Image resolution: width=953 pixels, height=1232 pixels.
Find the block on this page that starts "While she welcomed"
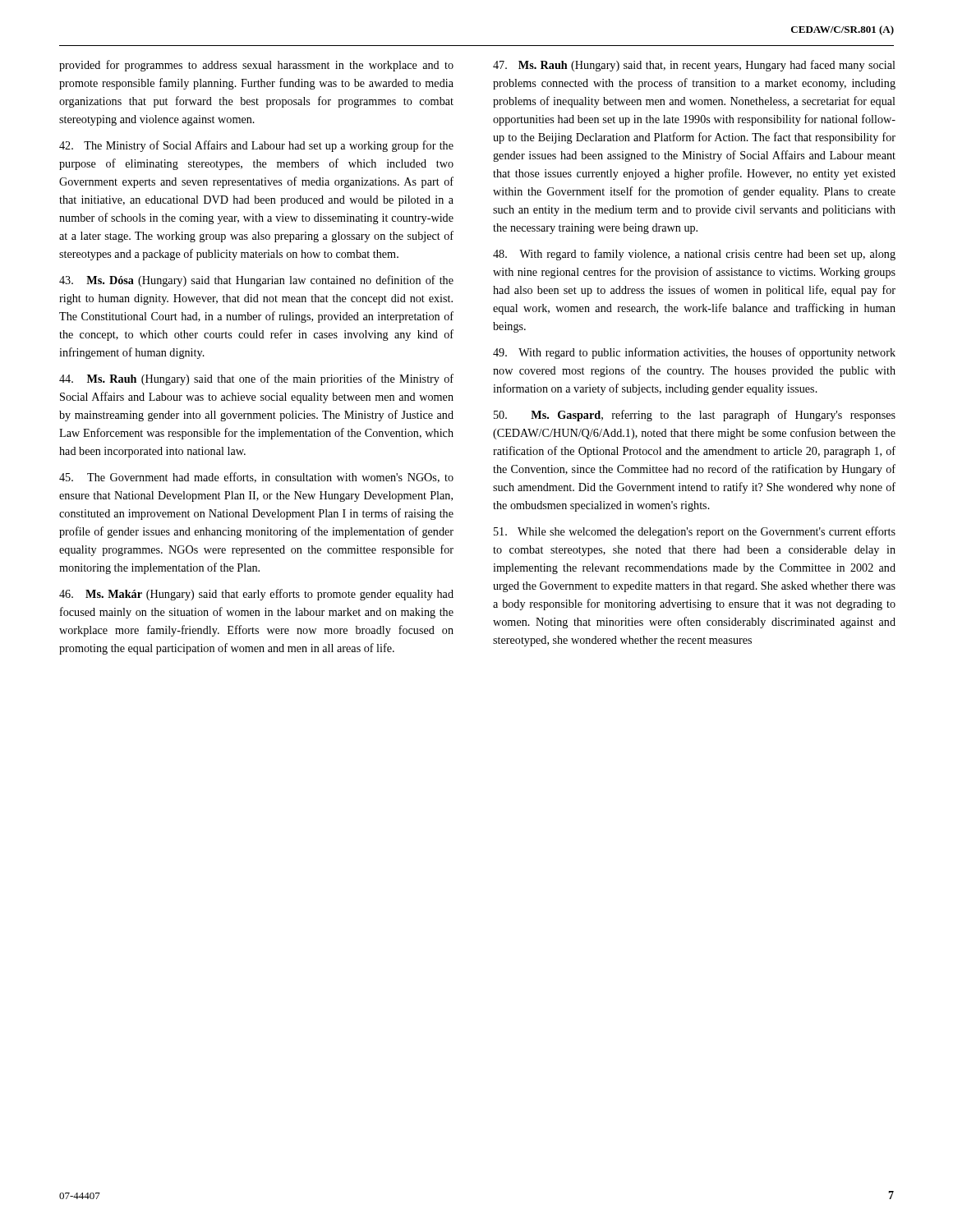click(x=694, y=586)
